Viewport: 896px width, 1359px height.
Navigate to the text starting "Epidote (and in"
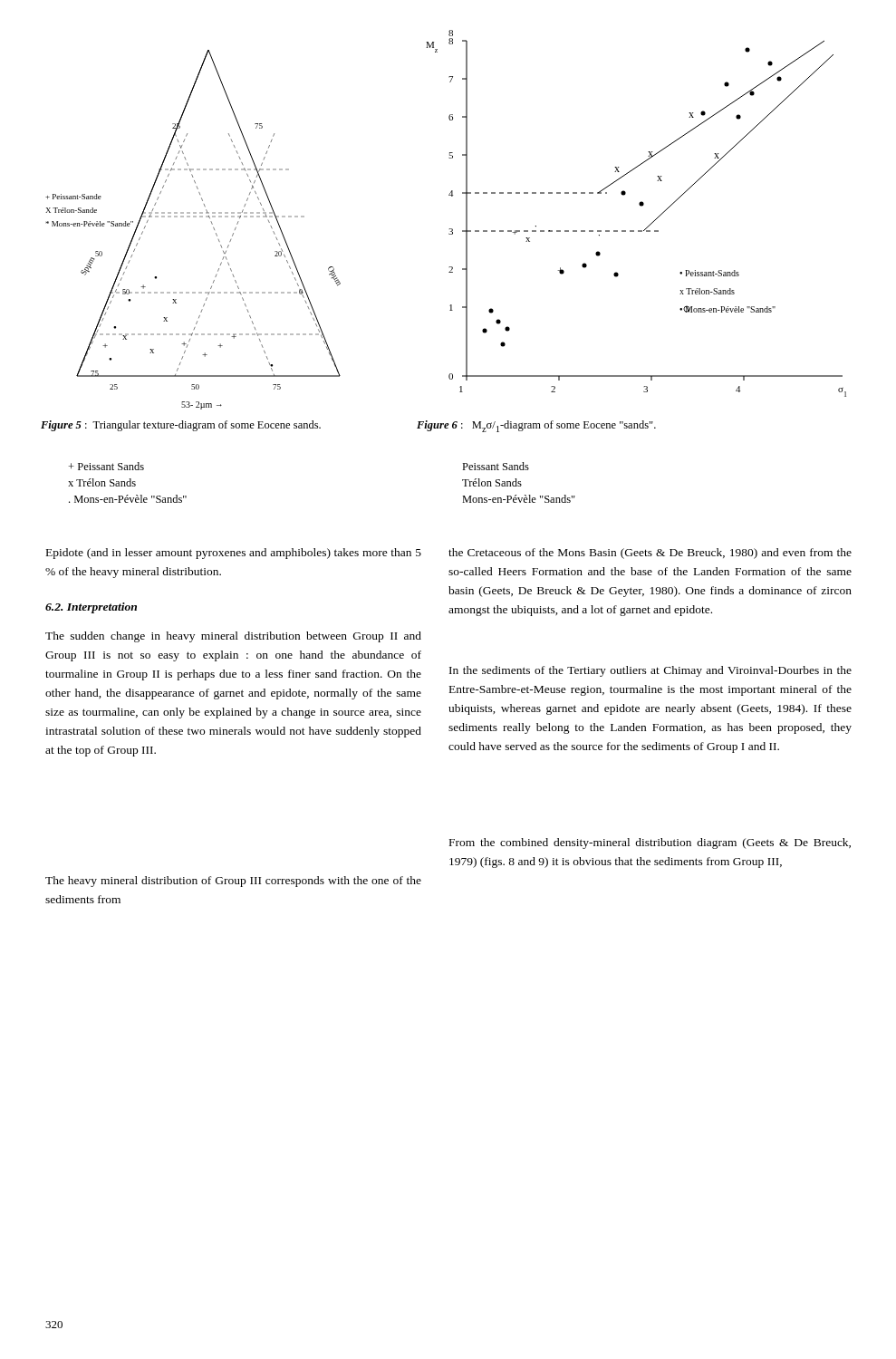tap(233, 562)
